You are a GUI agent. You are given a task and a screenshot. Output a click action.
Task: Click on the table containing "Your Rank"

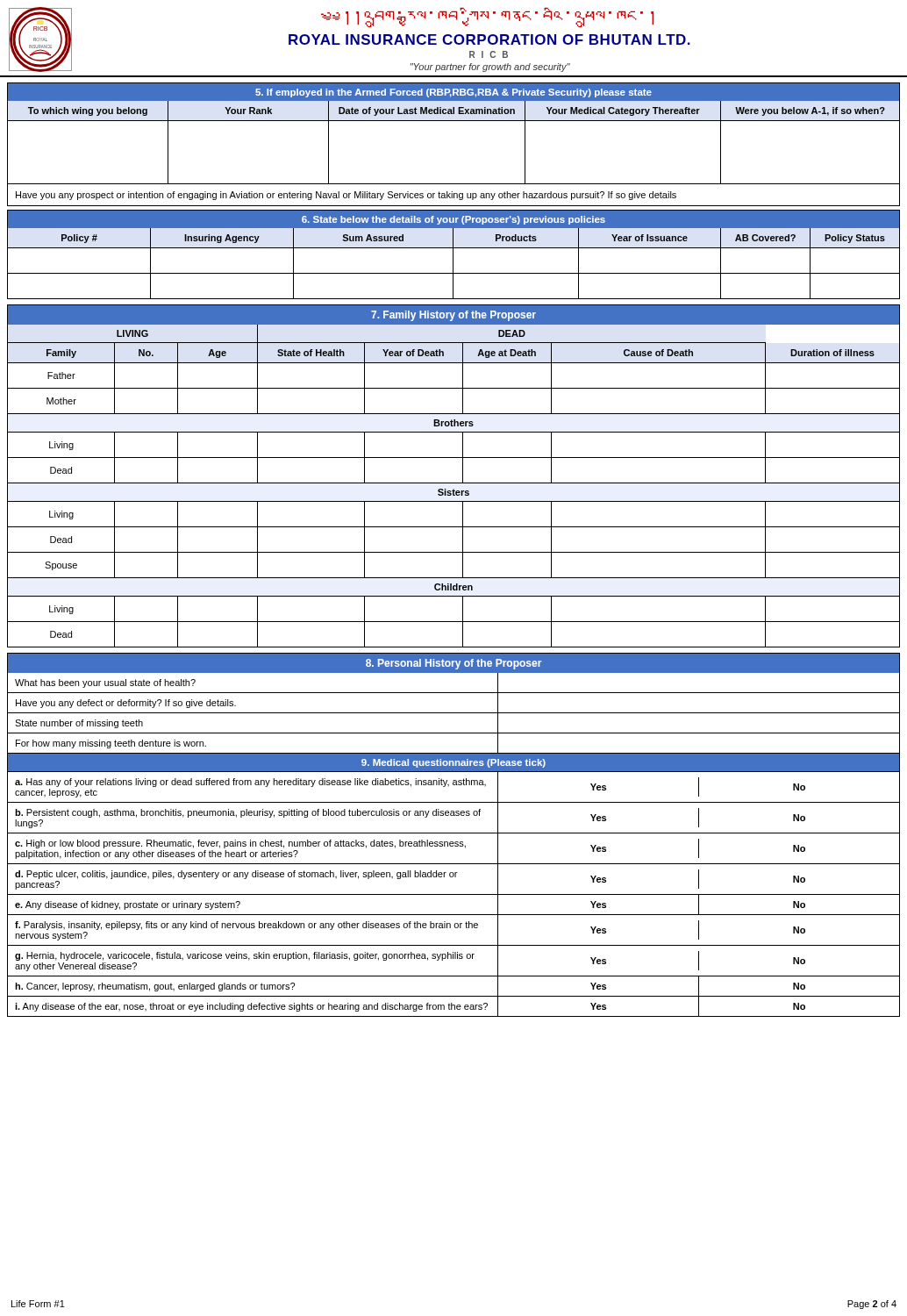(x=454, y=144)
